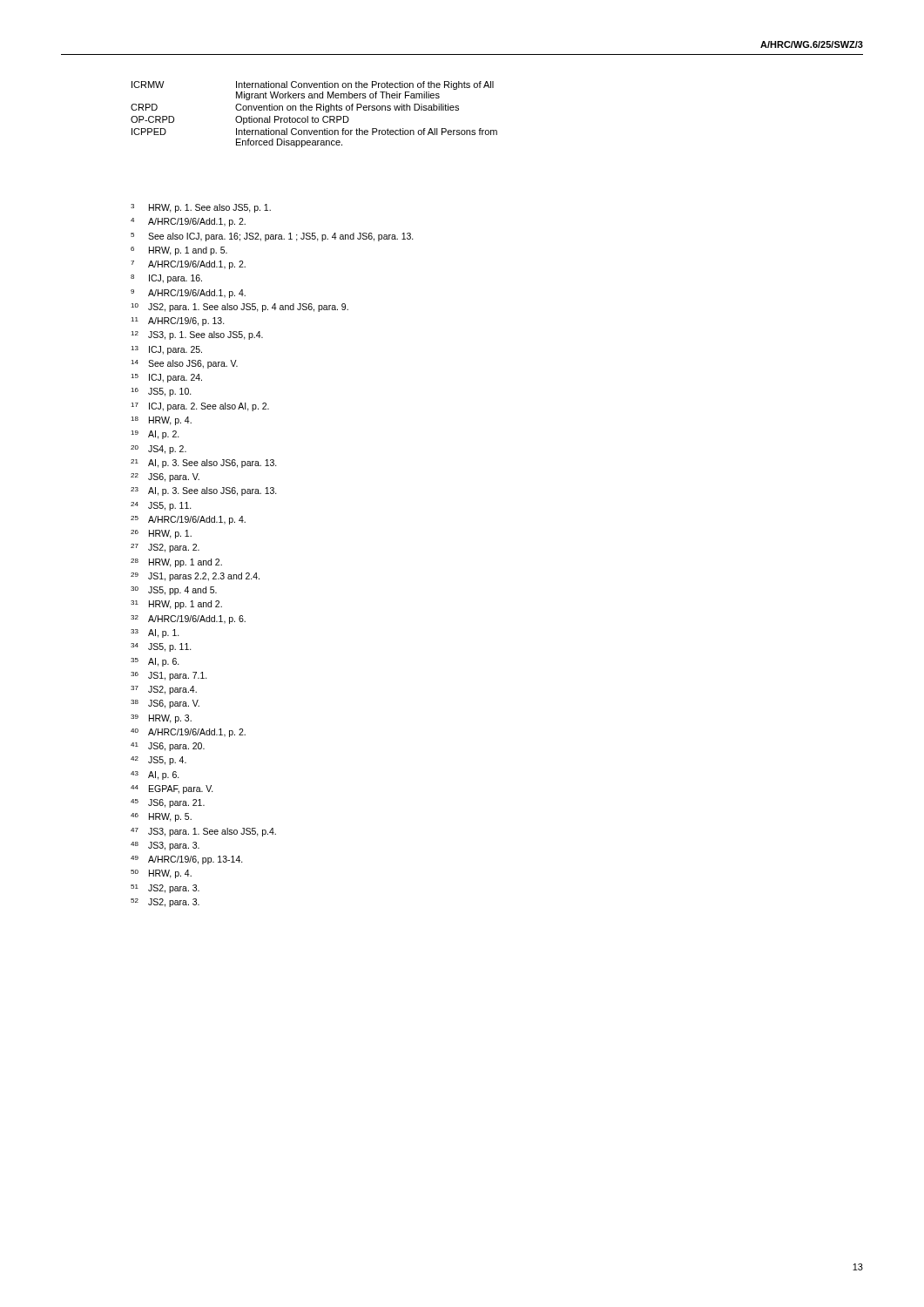This screenshot has height=1307, width=924.
Task: Find the text starting "46 HRW, p. 5."
Action: point(161,816)
